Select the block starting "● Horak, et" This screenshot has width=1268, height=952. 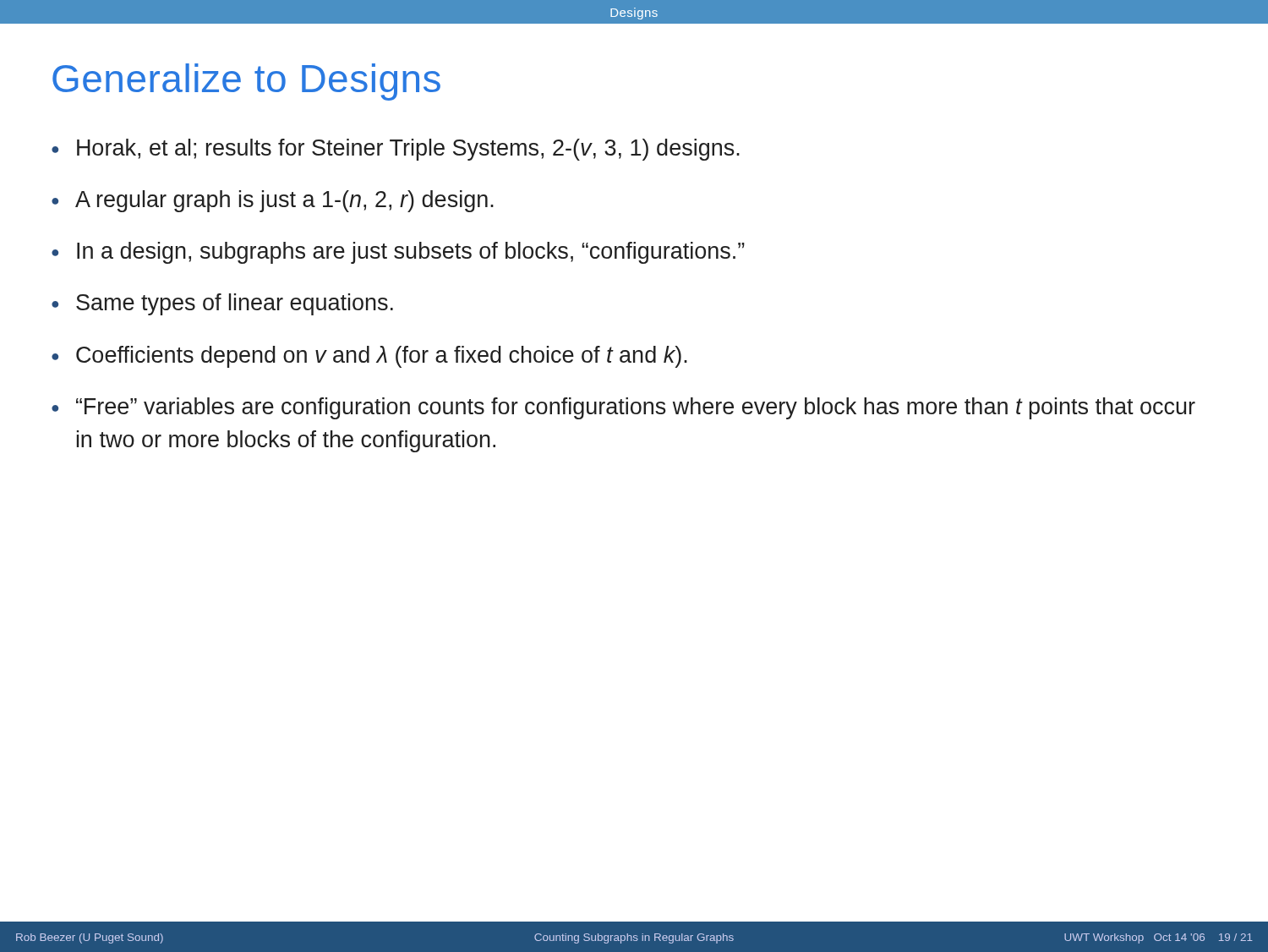[634, 148]
